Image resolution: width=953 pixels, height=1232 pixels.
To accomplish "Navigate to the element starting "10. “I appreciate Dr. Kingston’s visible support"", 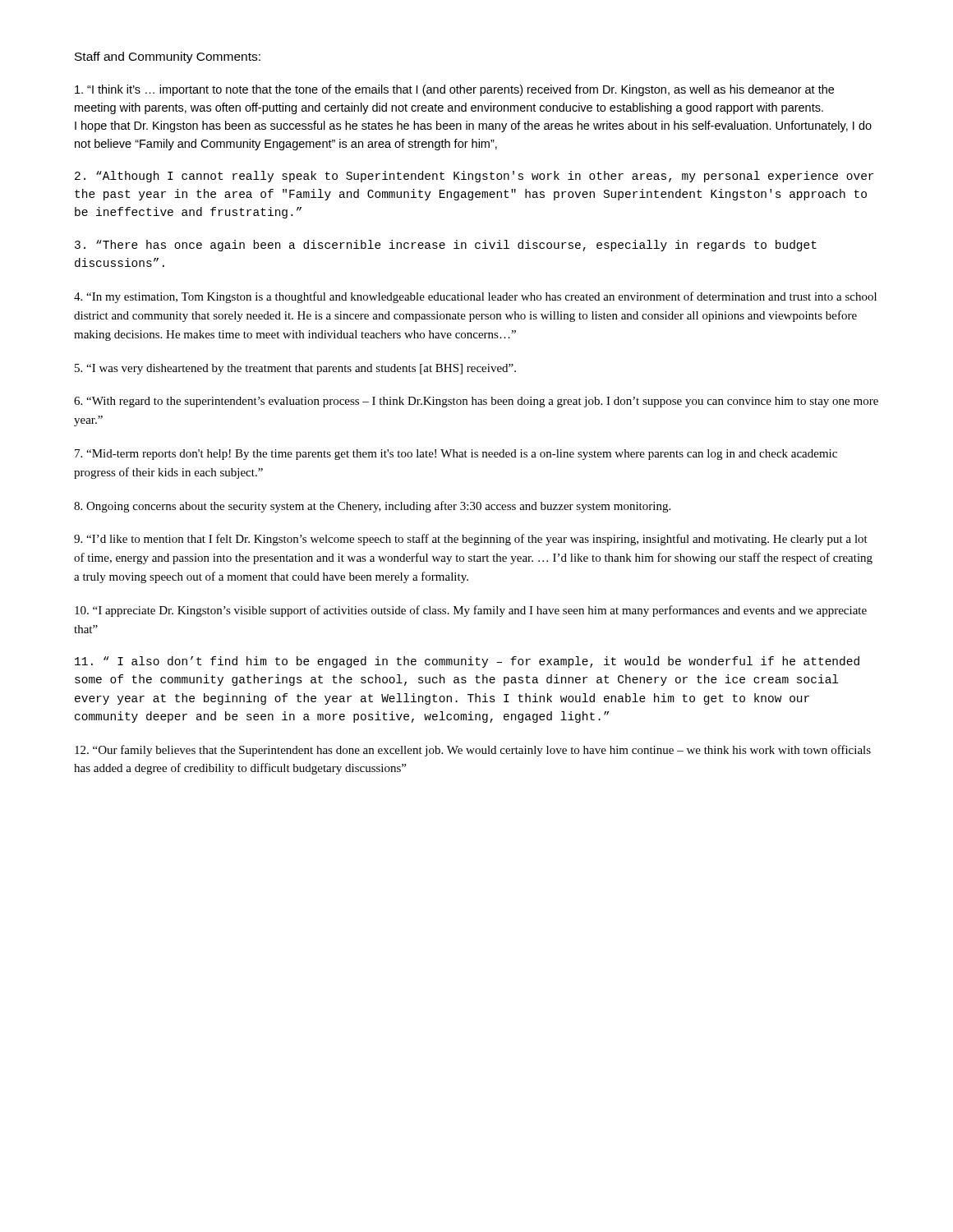I will (470, 620).
